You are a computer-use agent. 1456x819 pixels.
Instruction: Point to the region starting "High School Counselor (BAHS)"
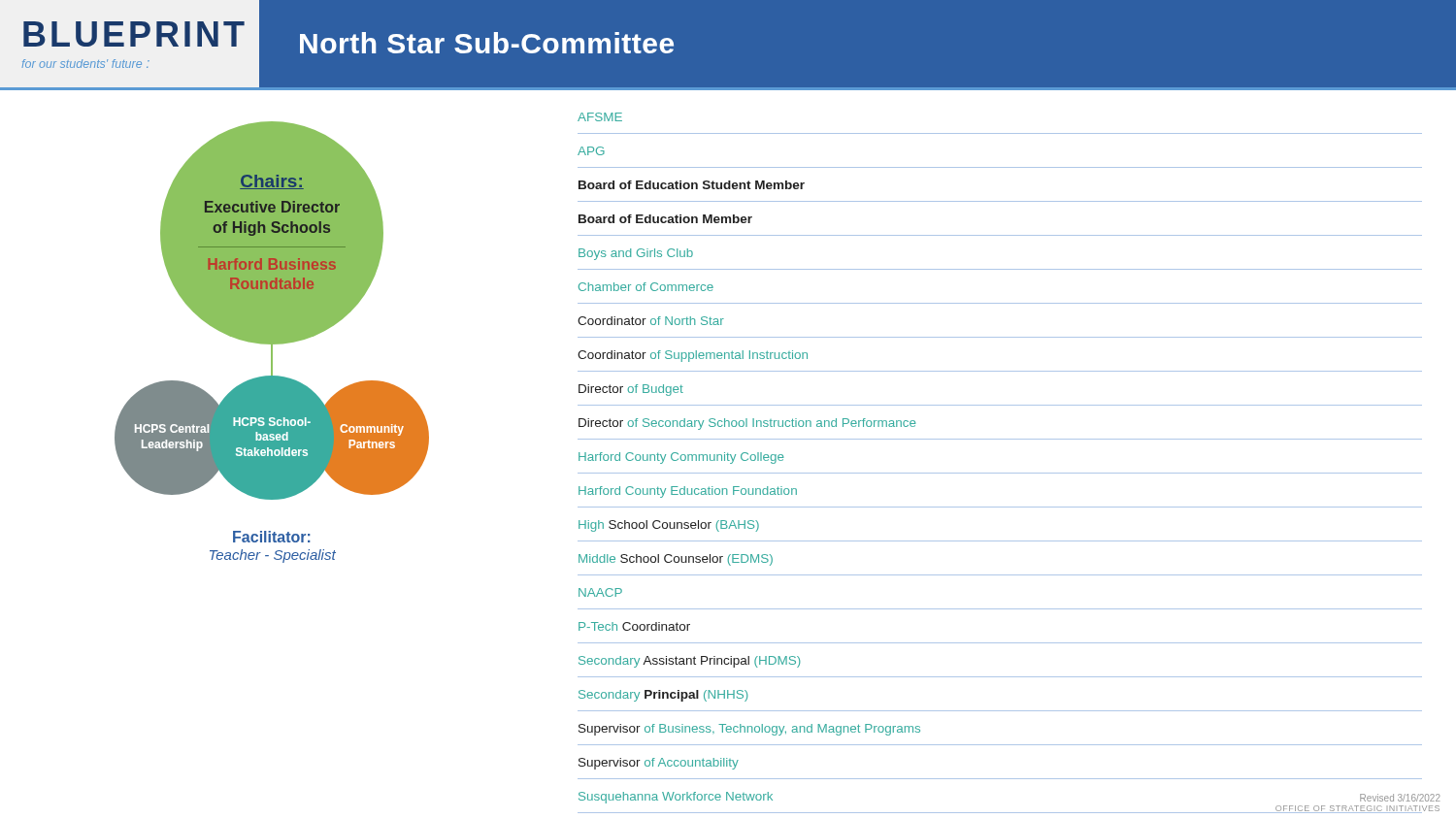(669, 524)
